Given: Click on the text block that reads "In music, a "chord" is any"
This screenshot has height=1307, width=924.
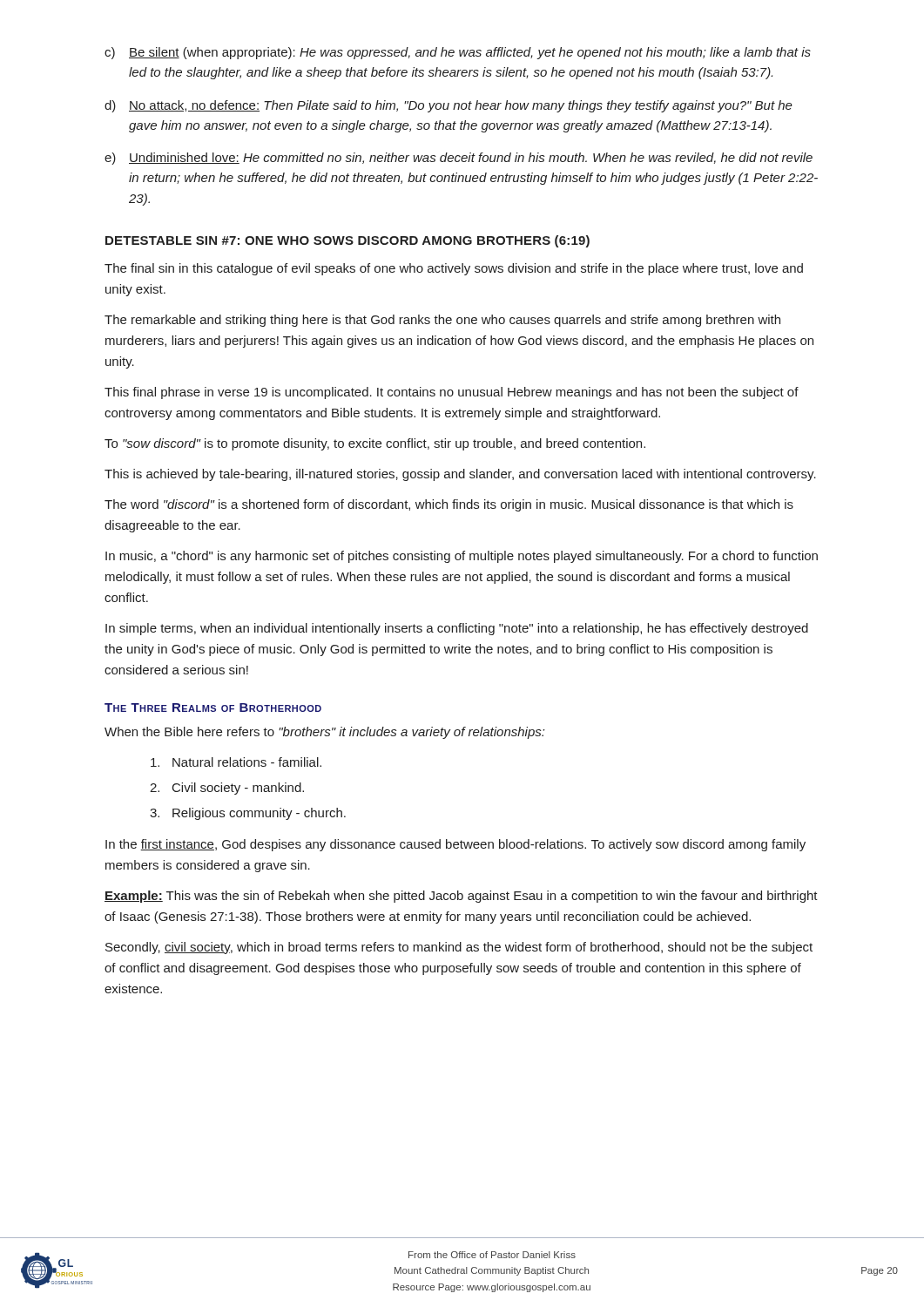Looking at the screenshot, I should [x=462, y=576].
